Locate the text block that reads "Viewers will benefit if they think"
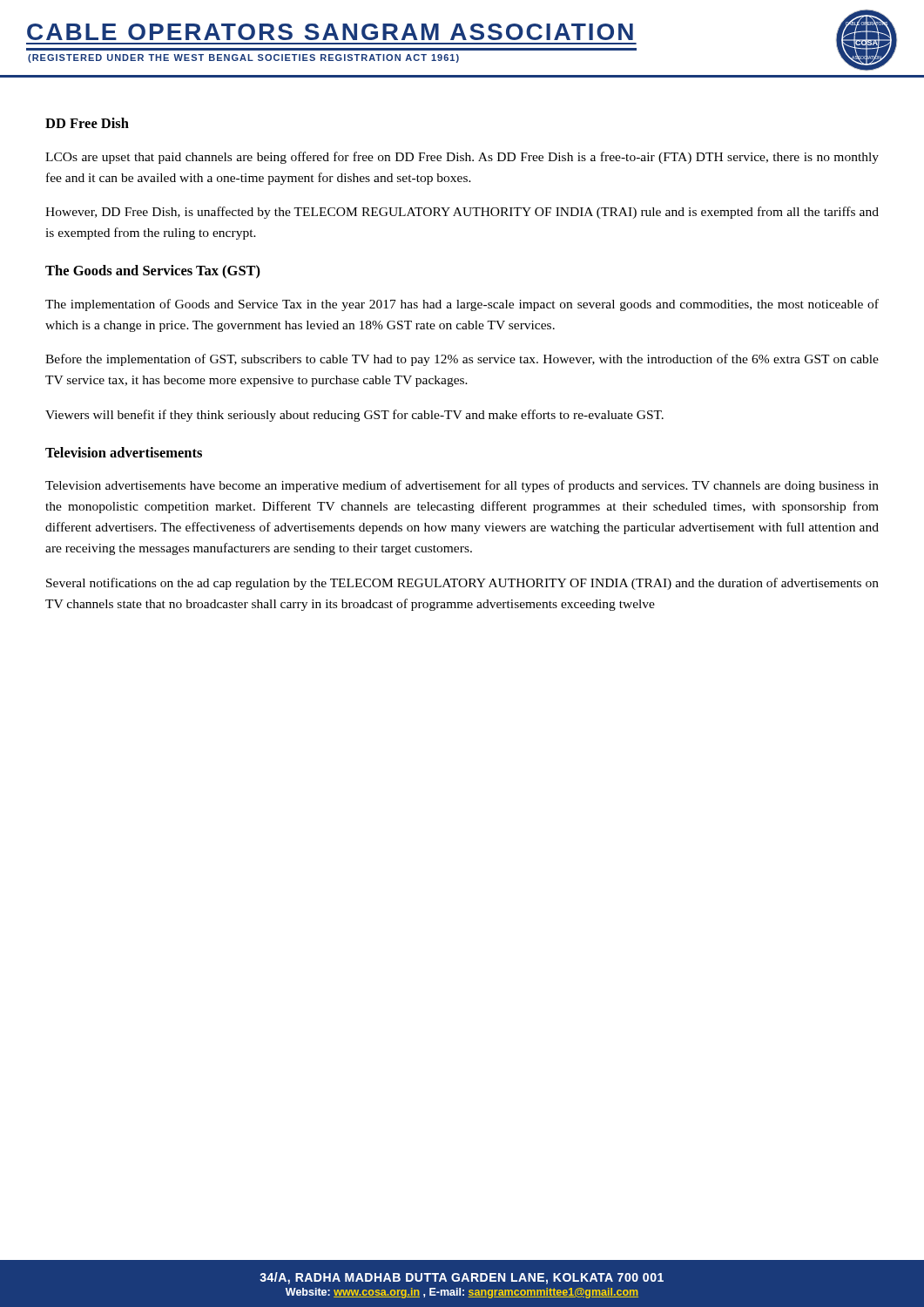Screen dimensions: 1307x924 click(x=462, y=414)
